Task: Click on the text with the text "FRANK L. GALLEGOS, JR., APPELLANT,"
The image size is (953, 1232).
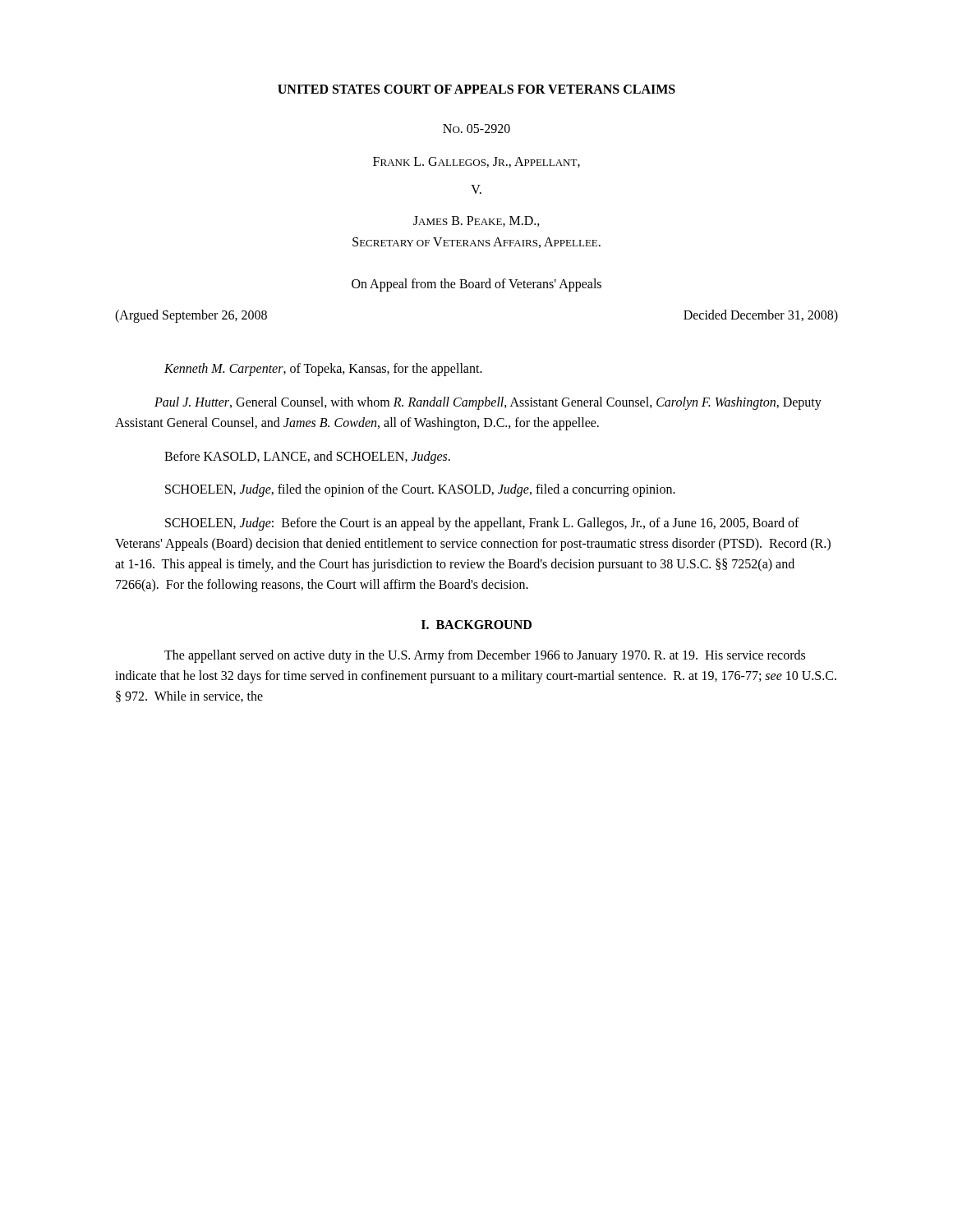Action: [x=476, y=161]
